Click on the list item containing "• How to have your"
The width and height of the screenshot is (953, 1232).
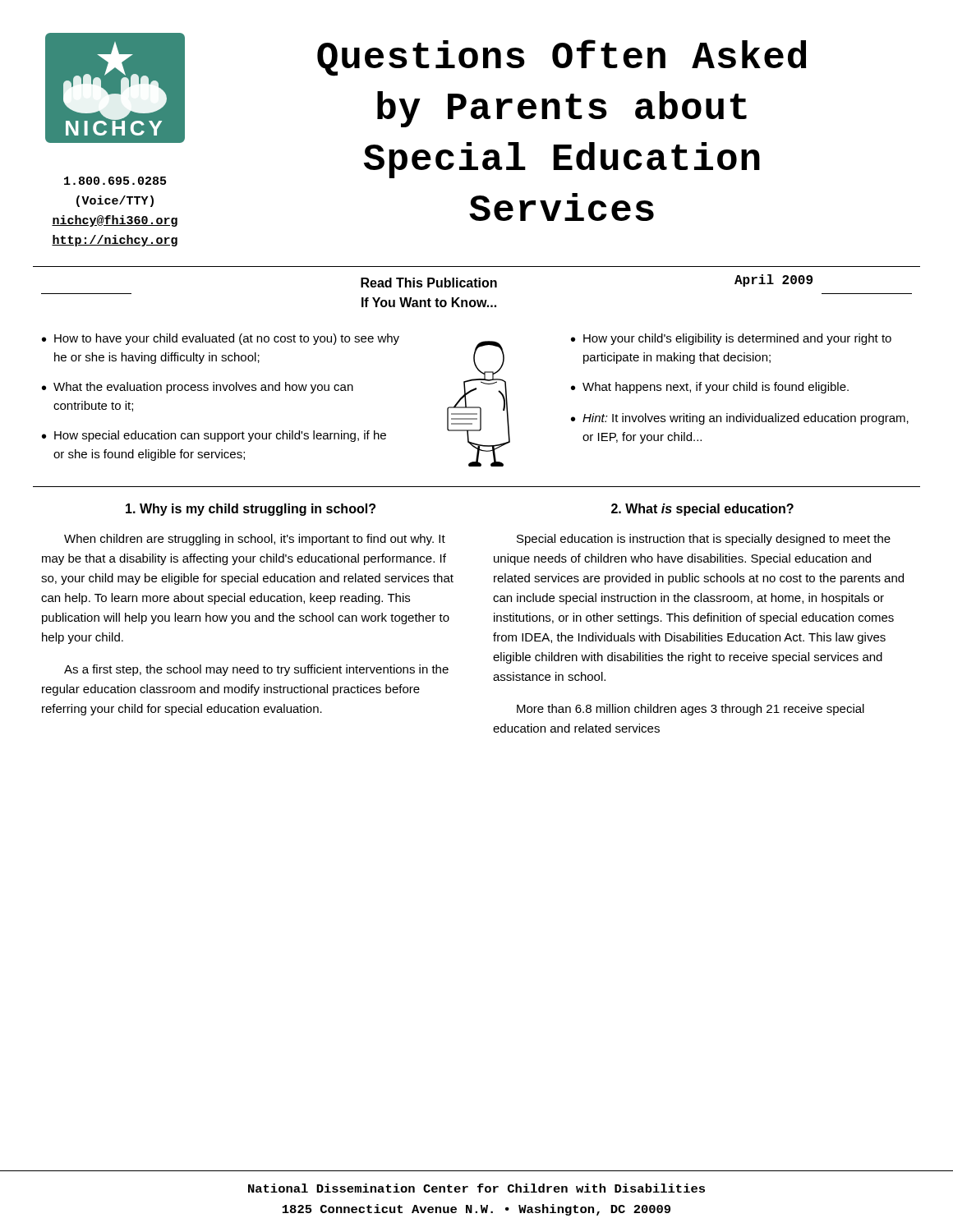[221, 348]
